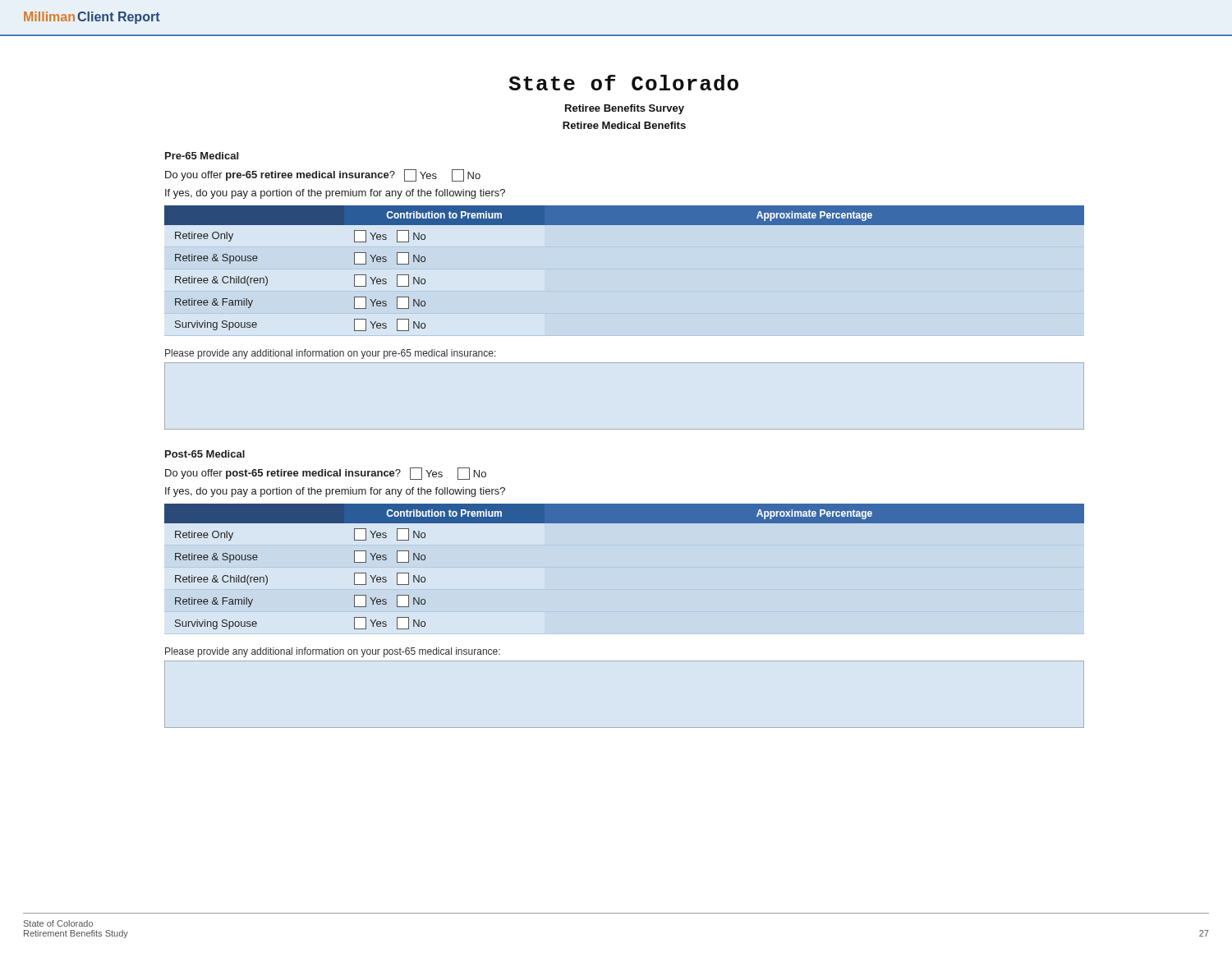Point to "State of Colorado"
The image size is (1232, 953).
[x=624, y=85]
